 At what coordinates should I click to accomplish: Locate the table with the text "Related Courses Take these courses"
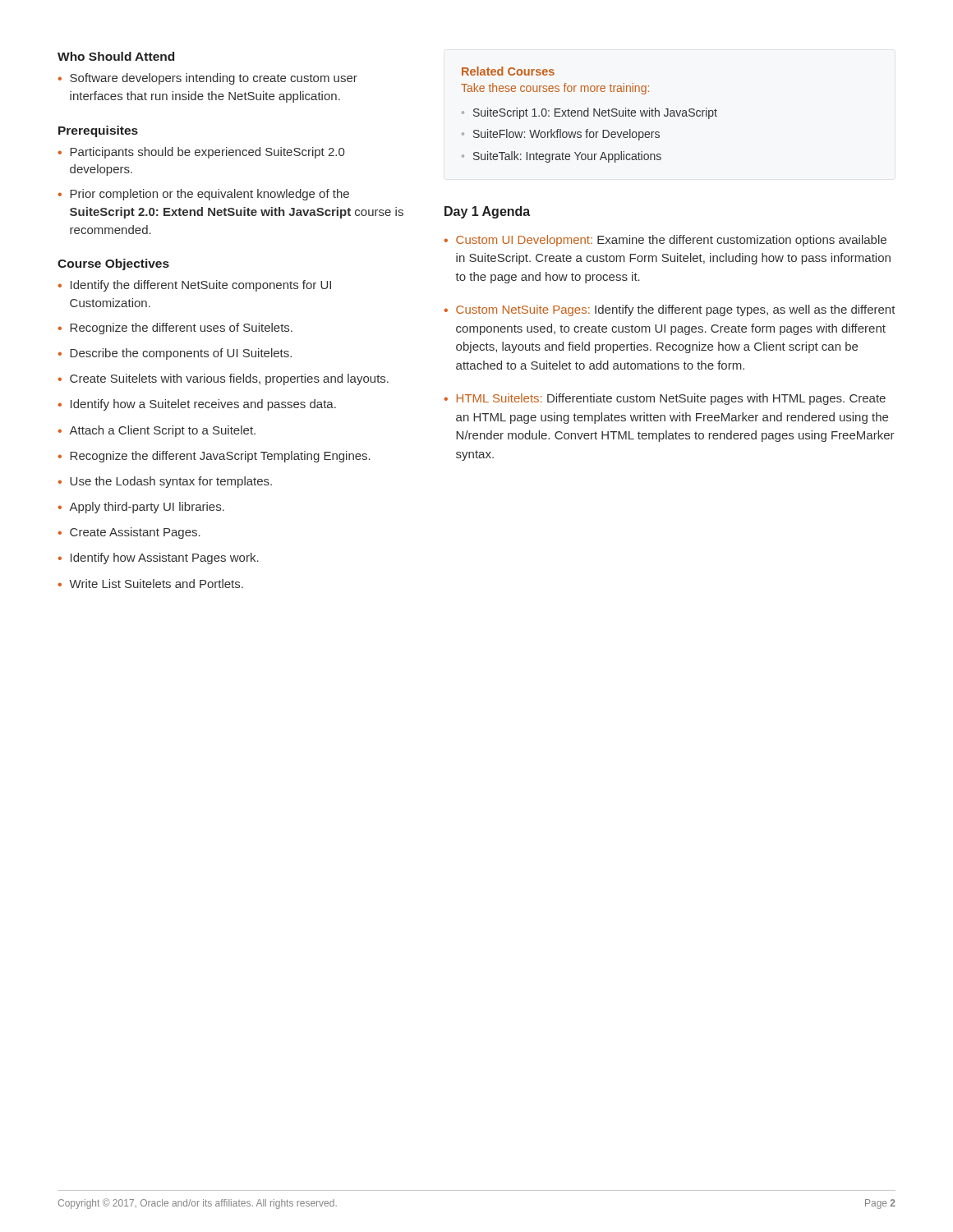click(x=670, y=115)
